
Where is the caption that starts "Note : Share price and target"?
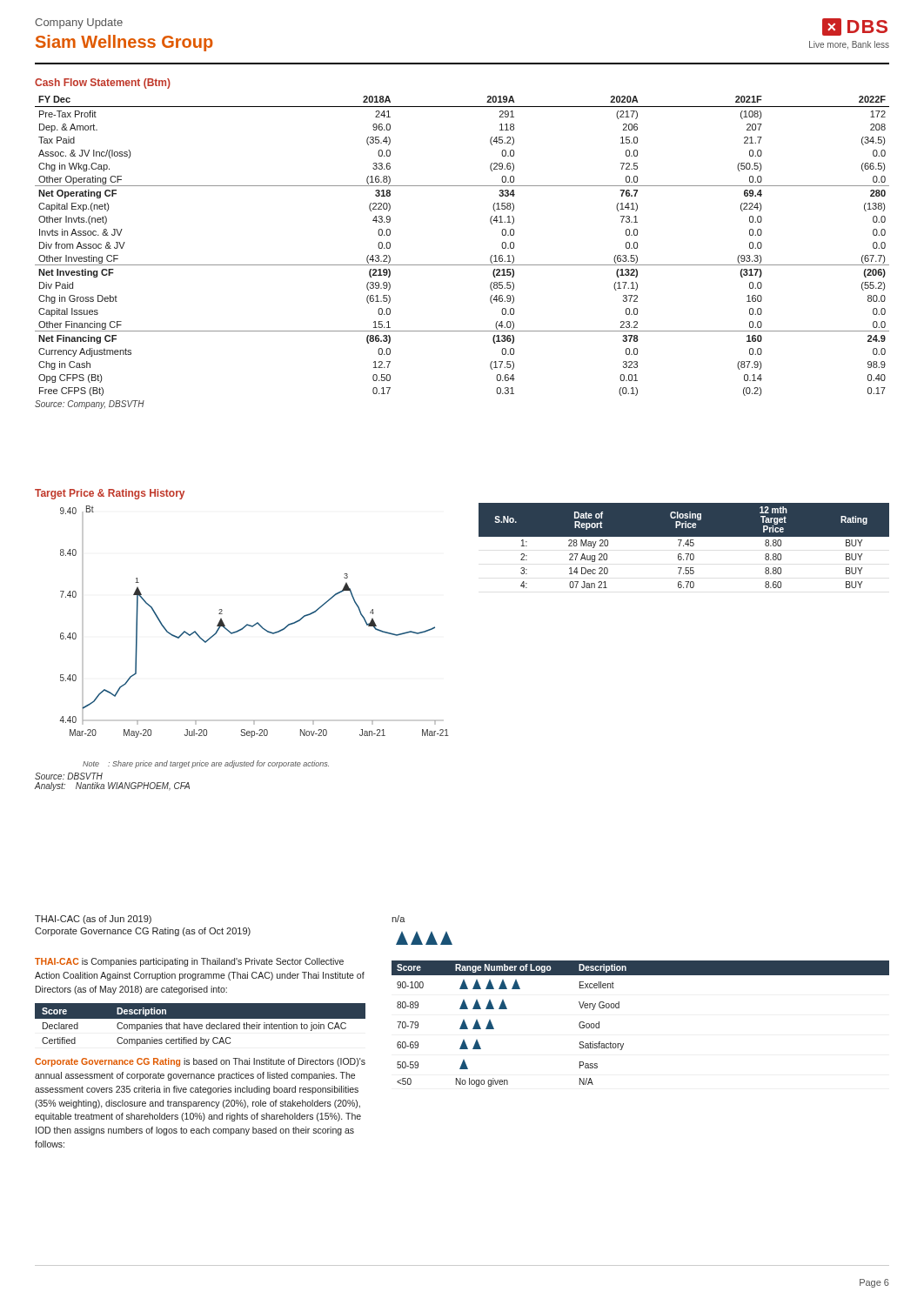[x=206, y=764]
